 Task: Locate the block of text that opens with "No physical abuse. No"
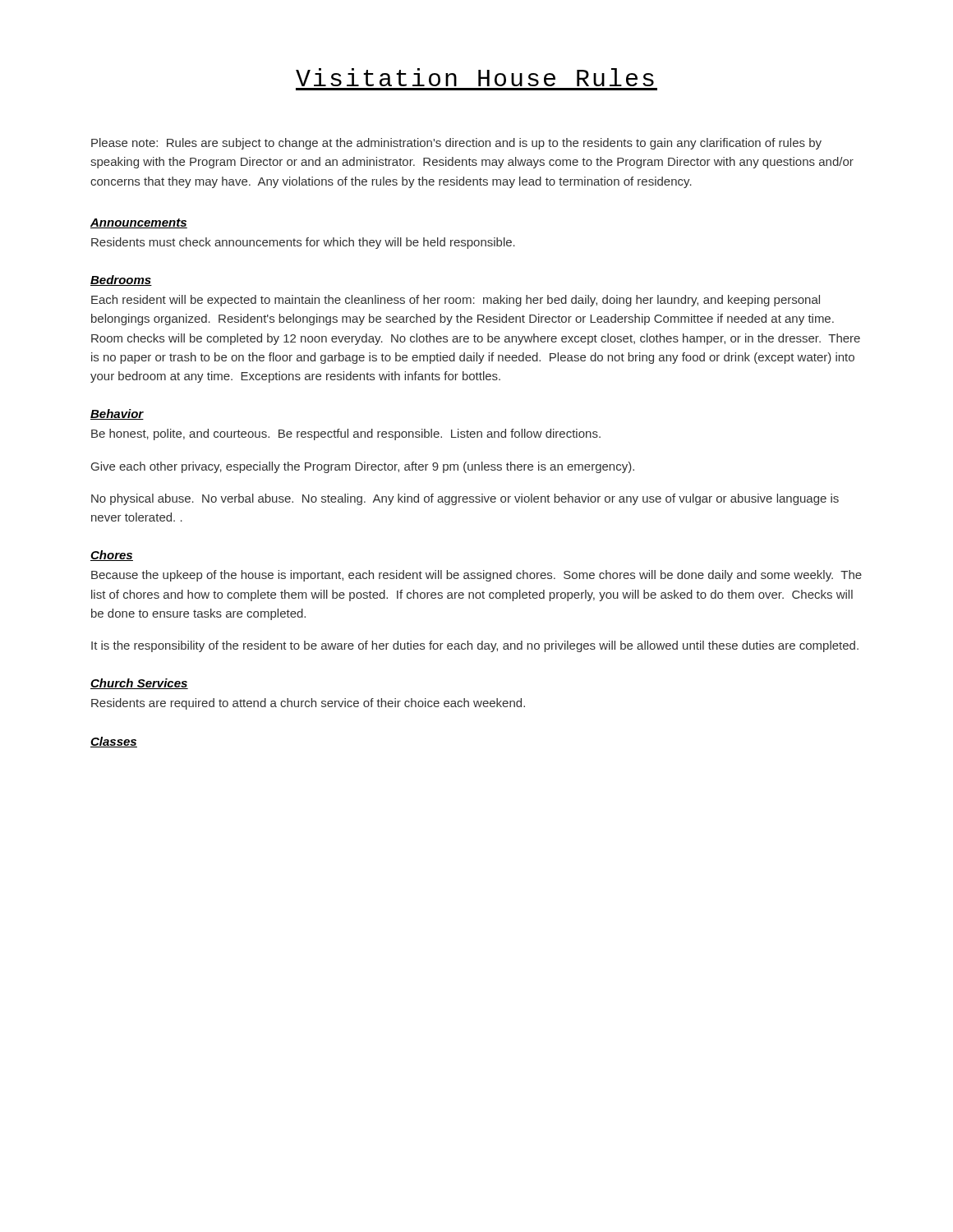coord(465,507)
